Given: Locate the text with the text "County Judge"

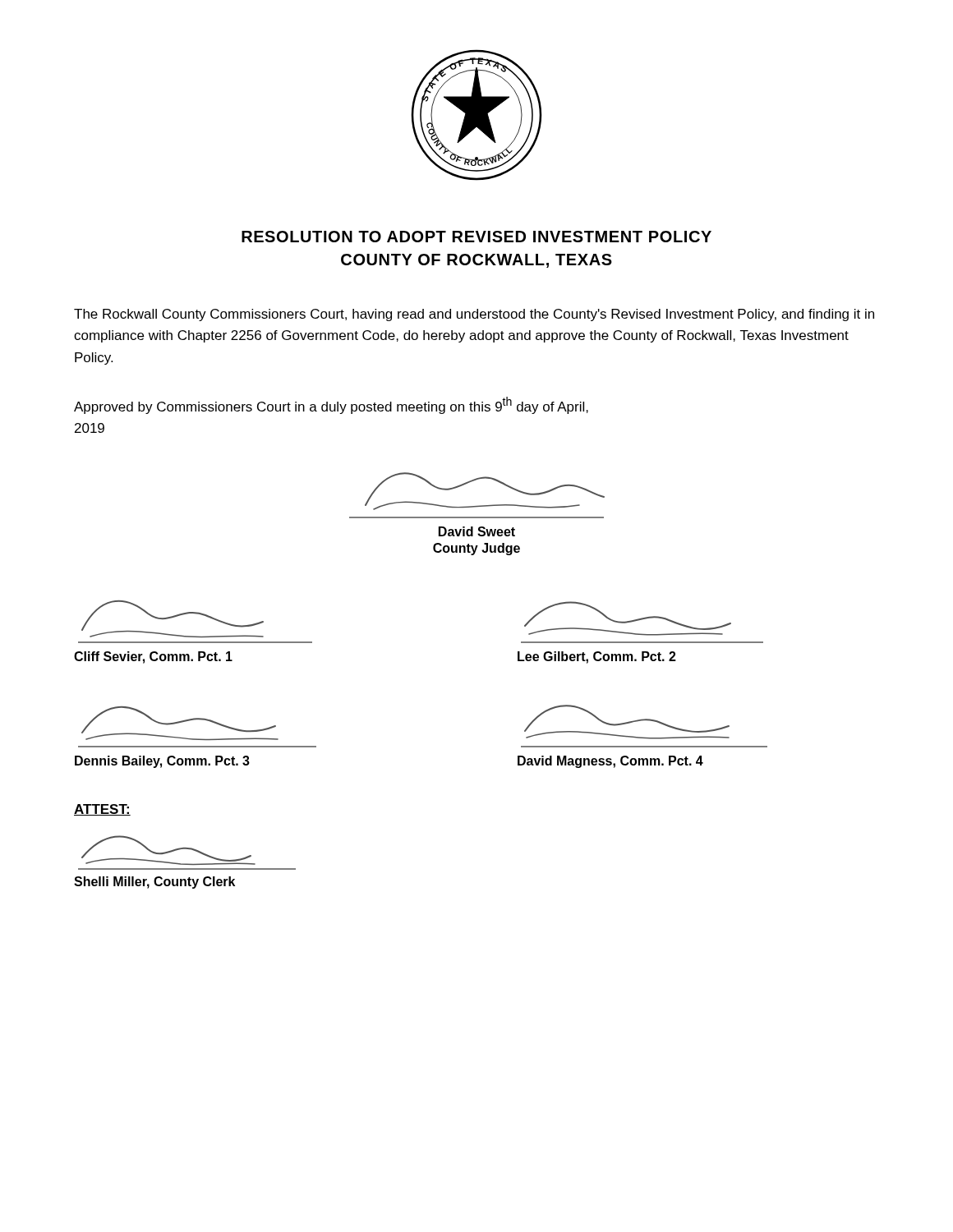Looking at the screenshot, I should tap(476, 549).
